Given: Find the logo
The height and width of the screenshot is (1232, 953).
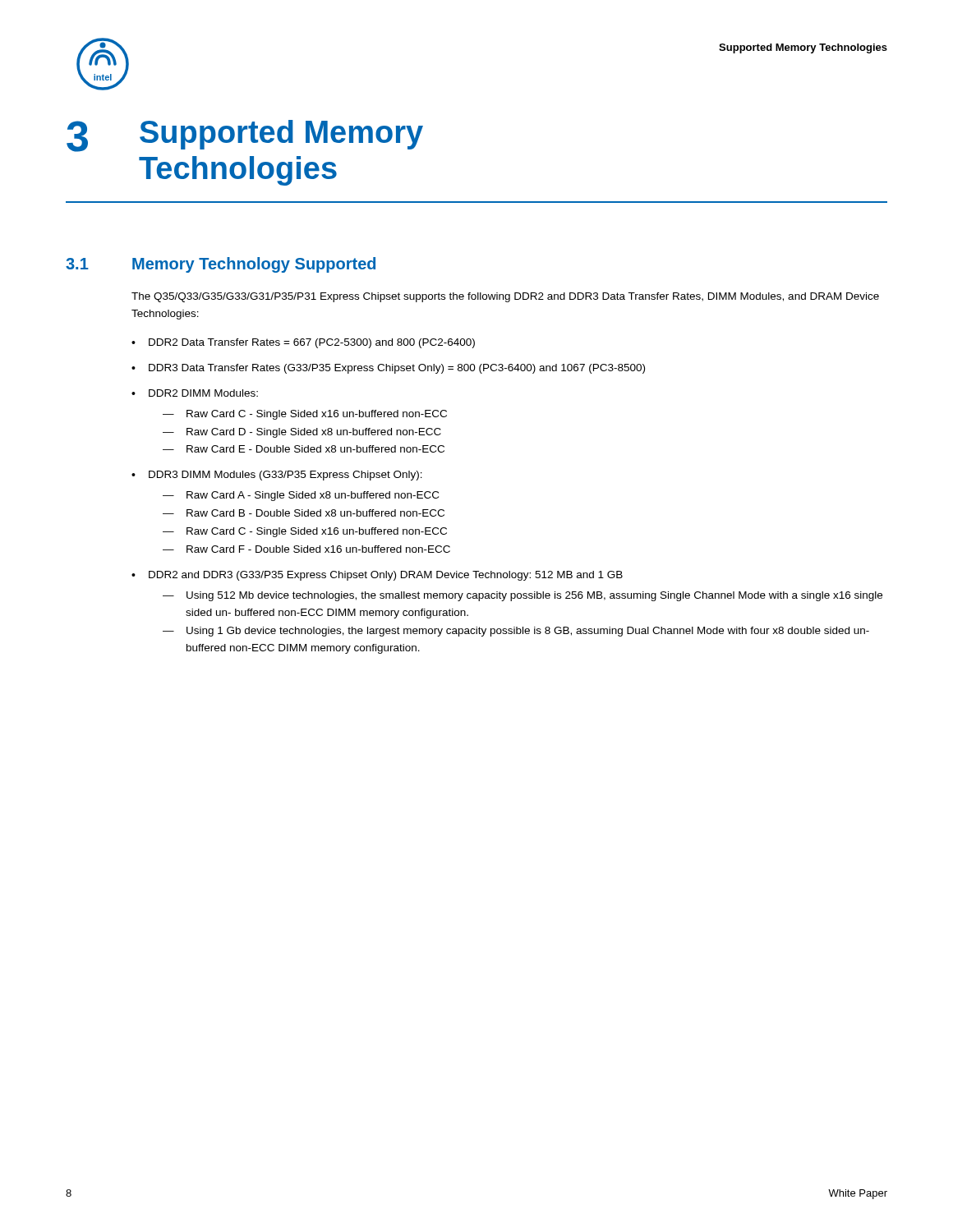Looking at the screenshot, I should coord(103,63).
